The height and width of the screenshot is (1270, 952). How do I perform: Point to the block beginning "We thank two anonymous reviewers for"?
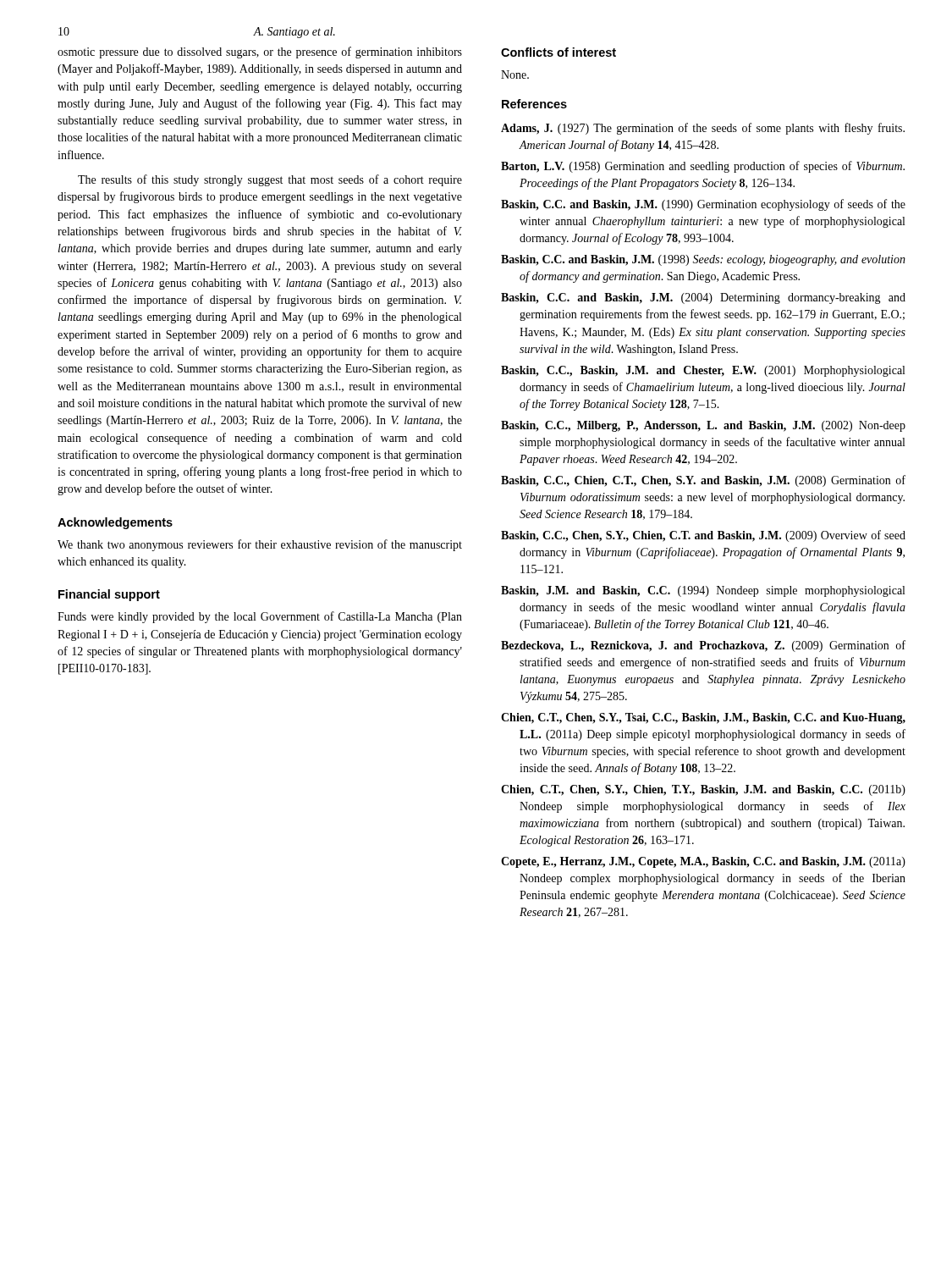(x=260, y=553)
